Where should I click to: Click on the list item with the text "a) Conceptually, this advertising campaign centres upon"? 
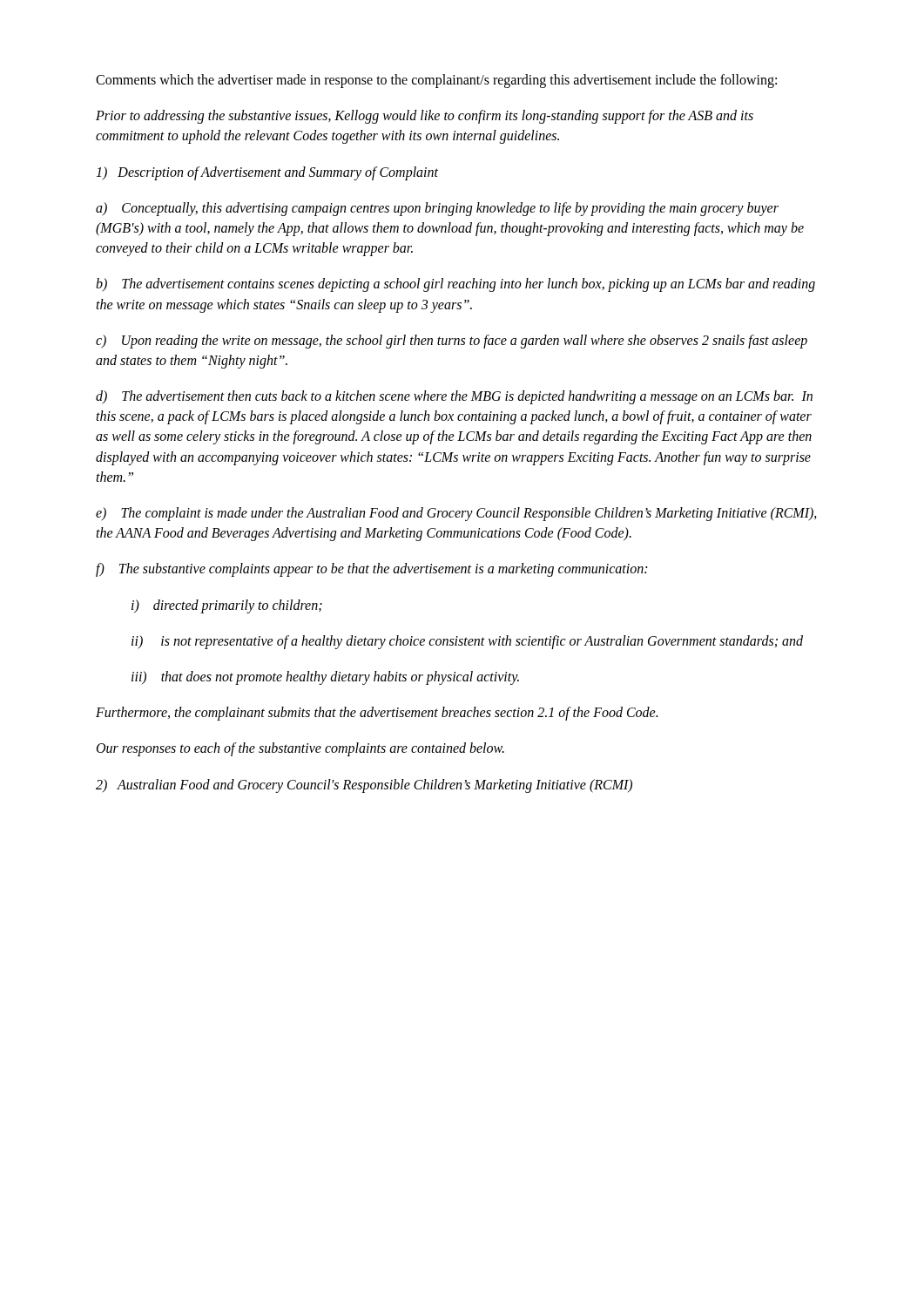click(x=450, y=228)
